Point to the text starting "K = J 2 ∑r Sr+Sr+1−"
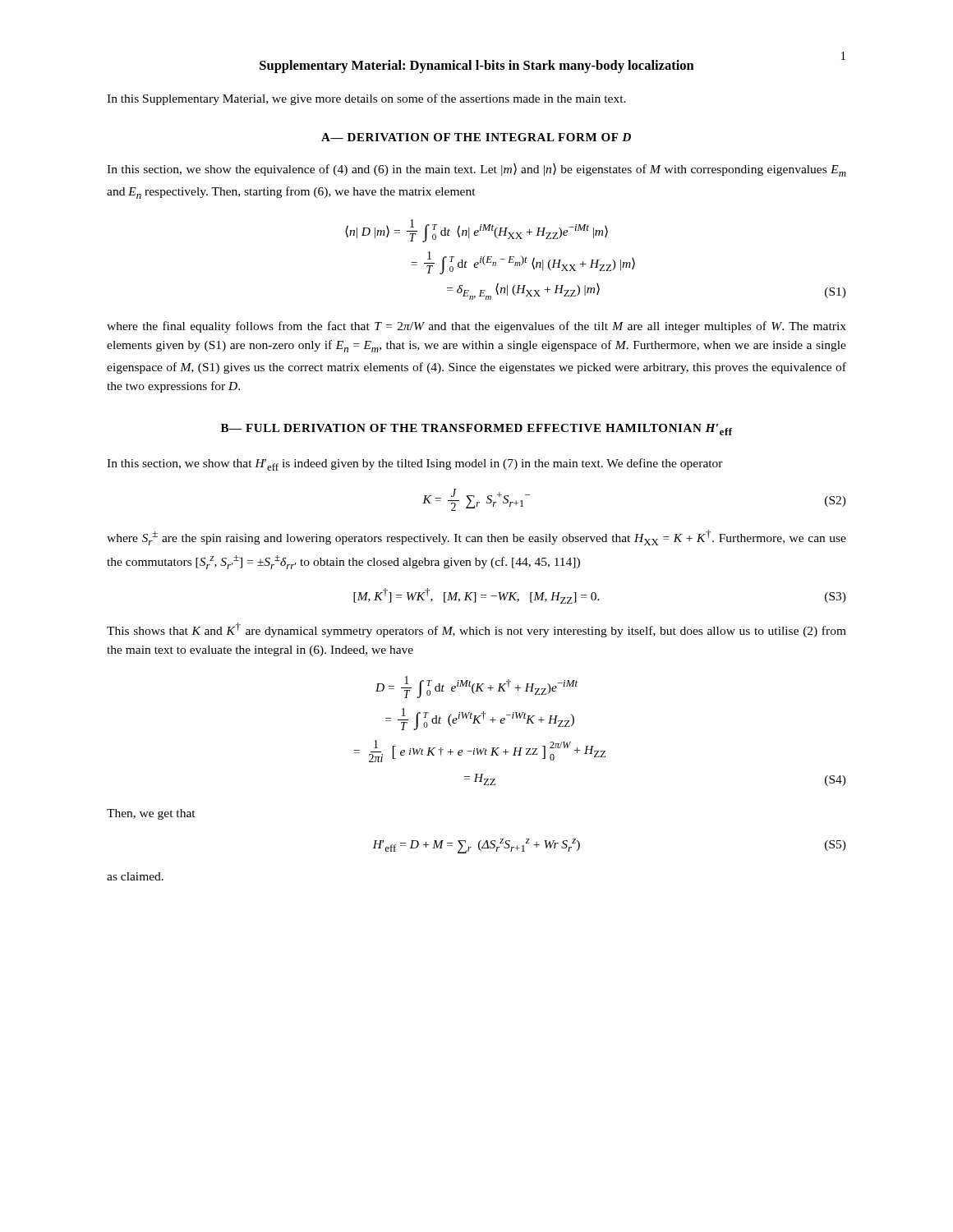This screenshot has width=953, height=1232. [x=476, y=500]
